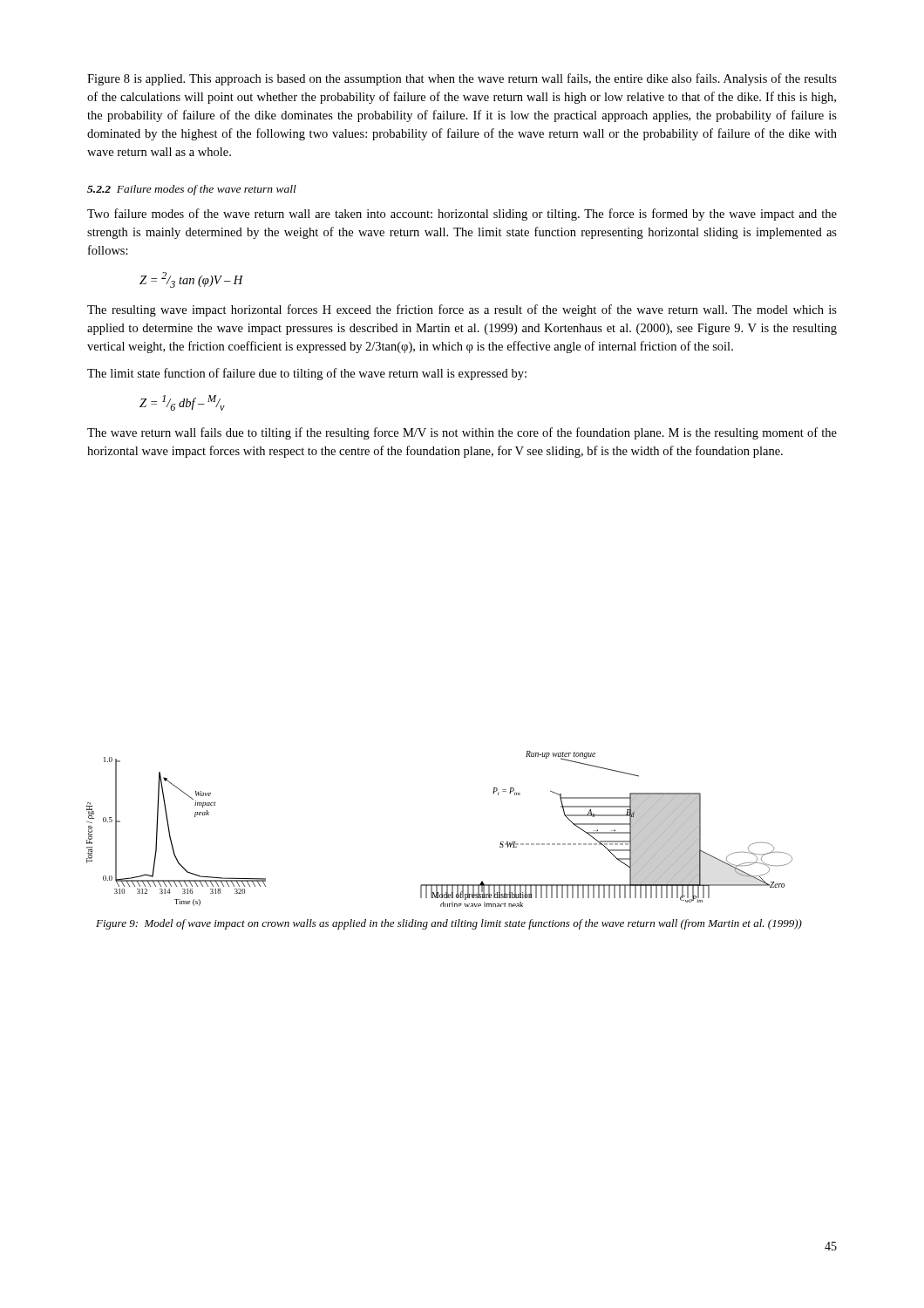Find the region starting "5.2.2 Failure modes of the wave return"
The height and width of the screenshot is (1308, 924).
pos(192,189)
